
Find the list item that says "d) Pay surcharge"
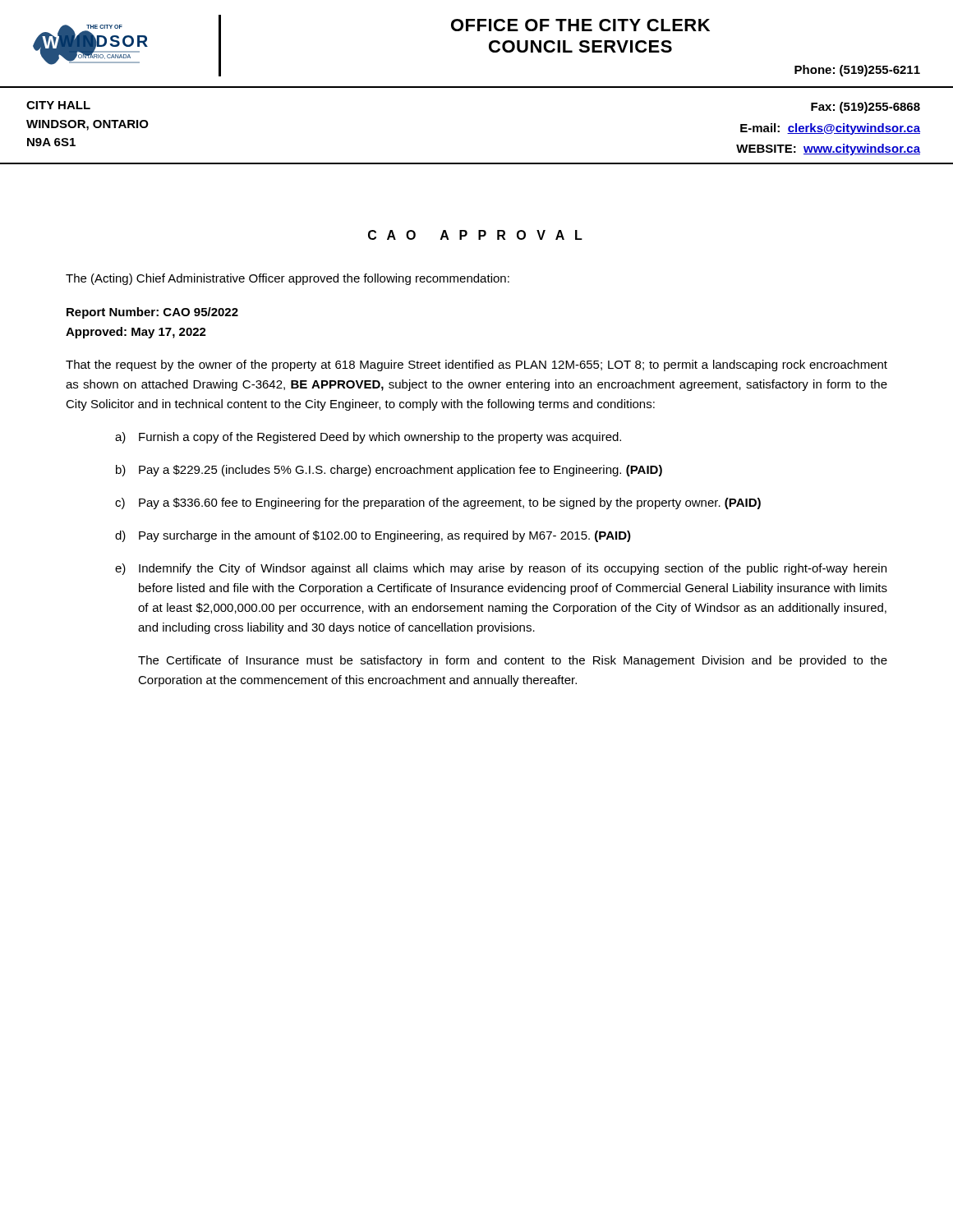(501, 536)
